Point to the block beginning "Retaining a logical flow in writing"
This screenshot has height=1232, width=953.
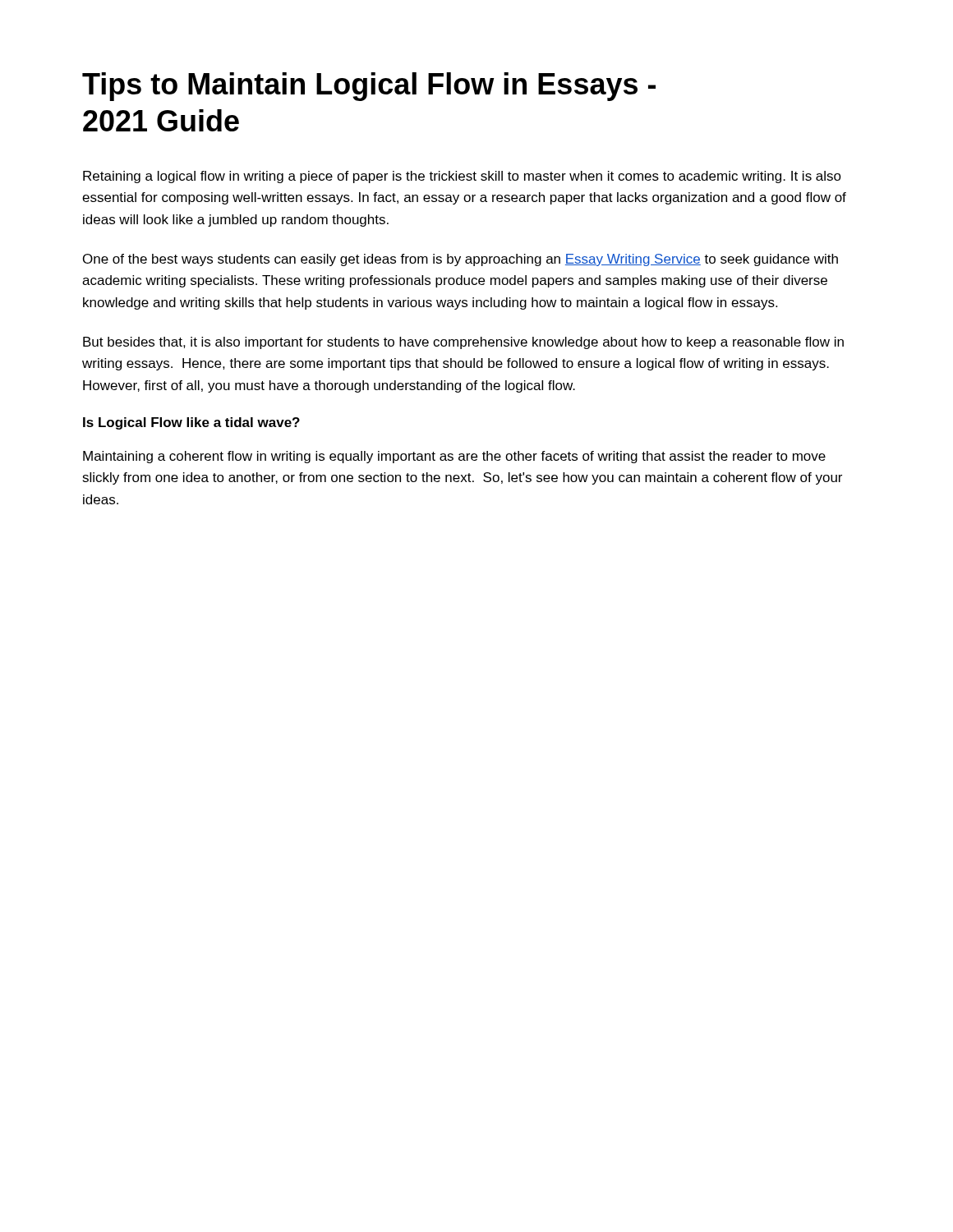[x=464, y=198]
